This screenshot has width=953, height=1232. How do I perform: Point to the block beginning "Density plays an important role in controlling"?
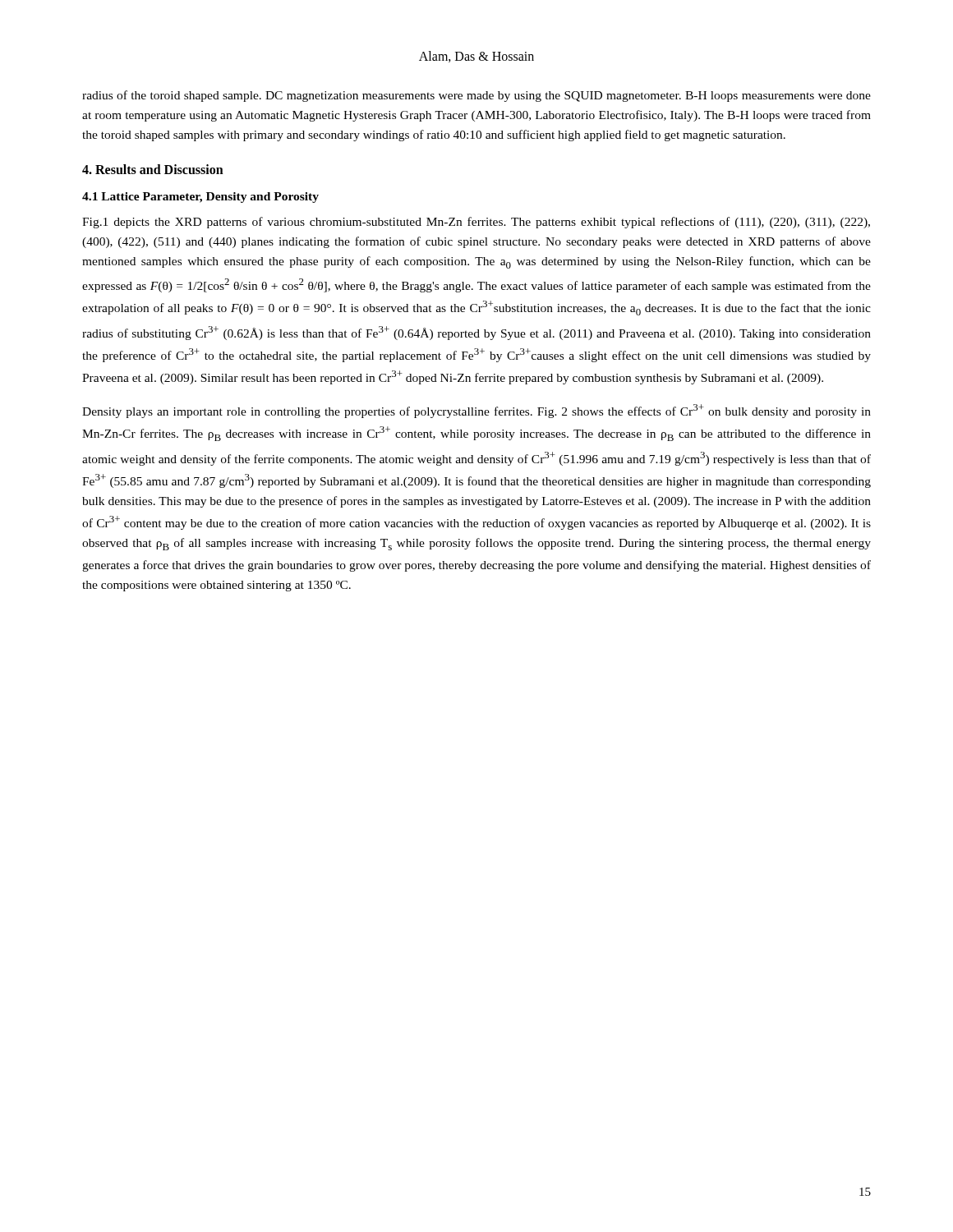coord(476,496)
